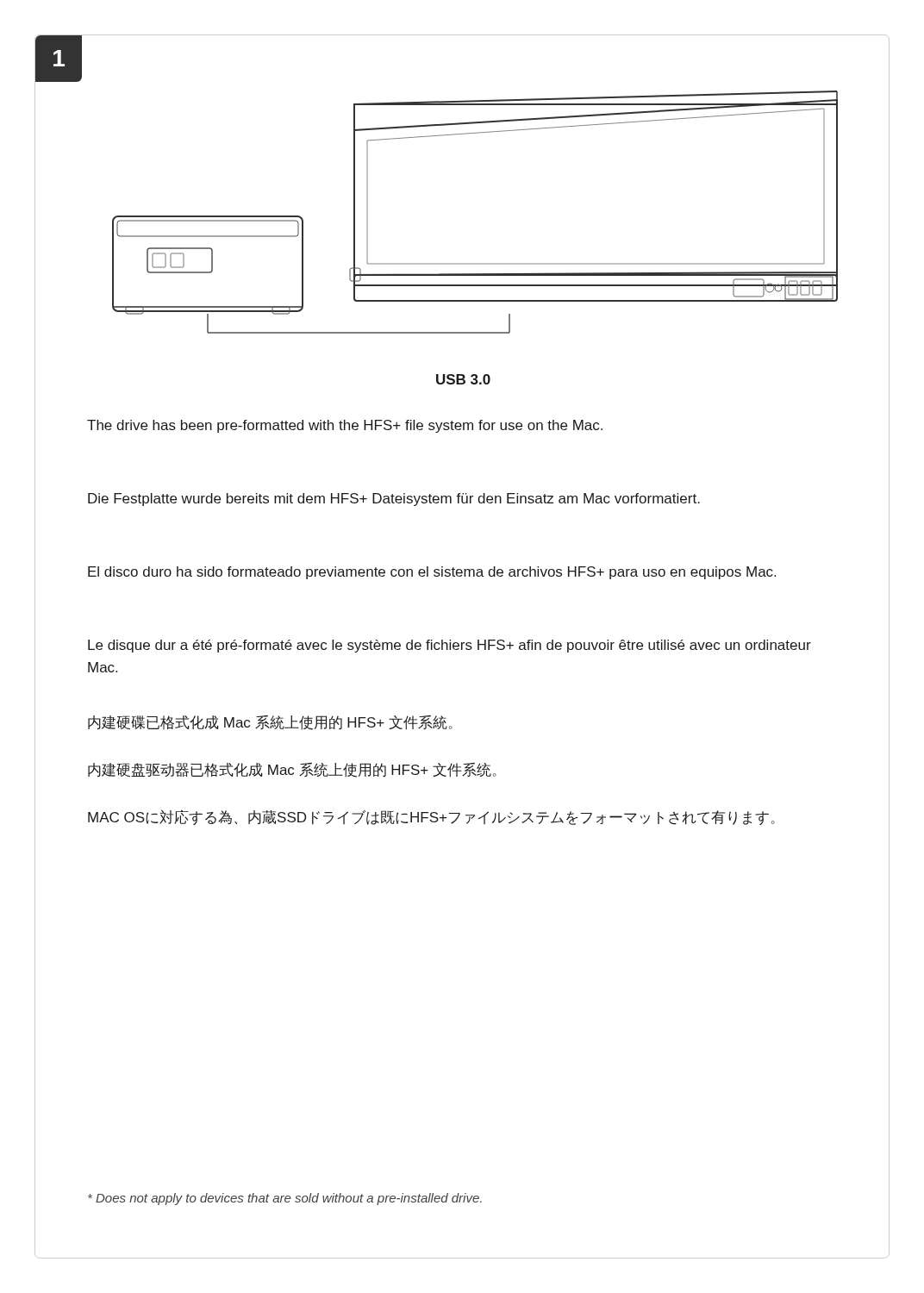Find the passage starting "MAC OSに対応する為、内蔵SSDドライブは既にHFS+ファイルシステムをフォーマットされて有ります。"
This screenshot has width=924, height=1293.
pyautogui.click(x=436, y=818)
